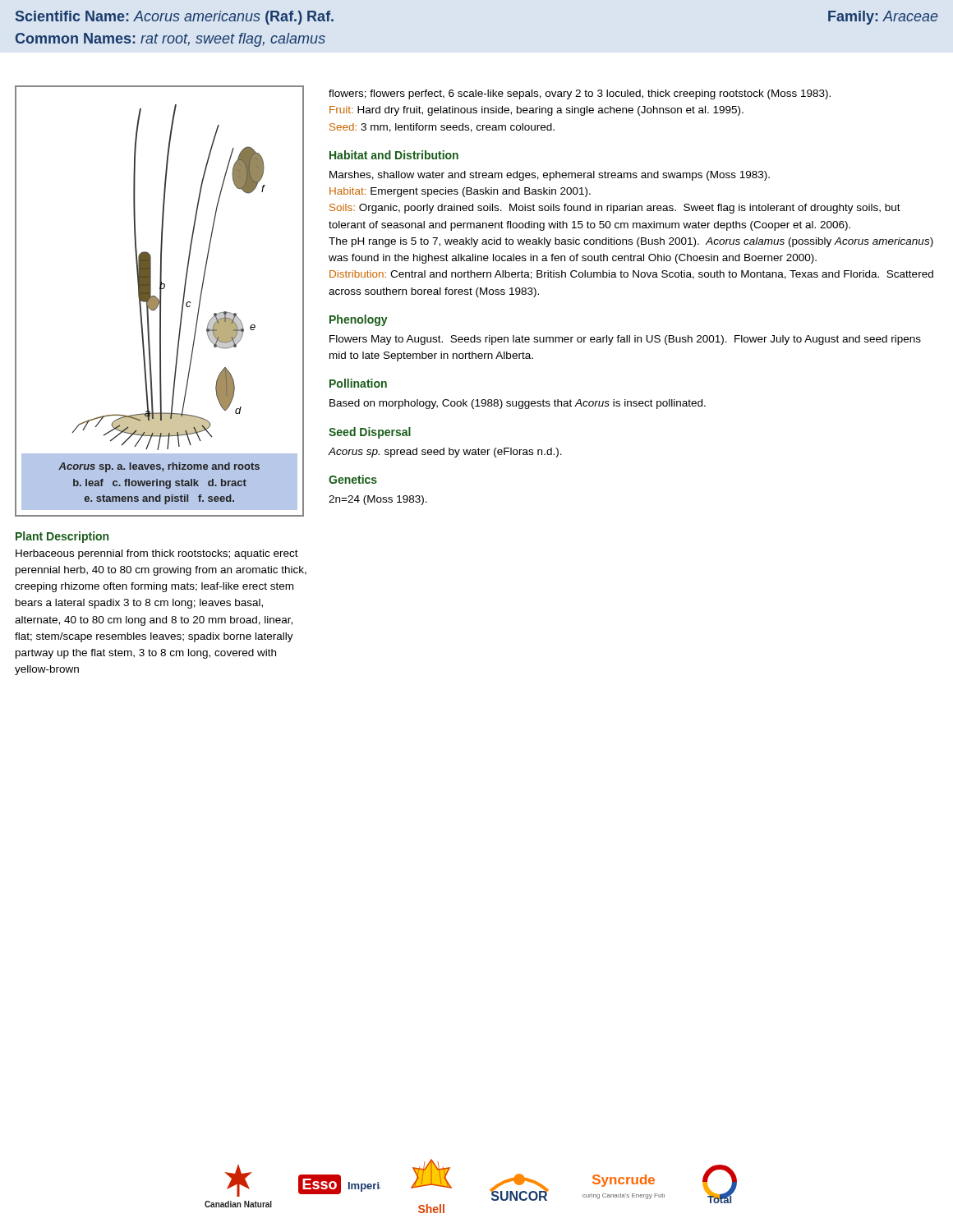Viewport: 953px width, 1232px height.
Task: Locate the text "Habitat and Distribution"
Action: pyautogui.click(x=394, y=155)
